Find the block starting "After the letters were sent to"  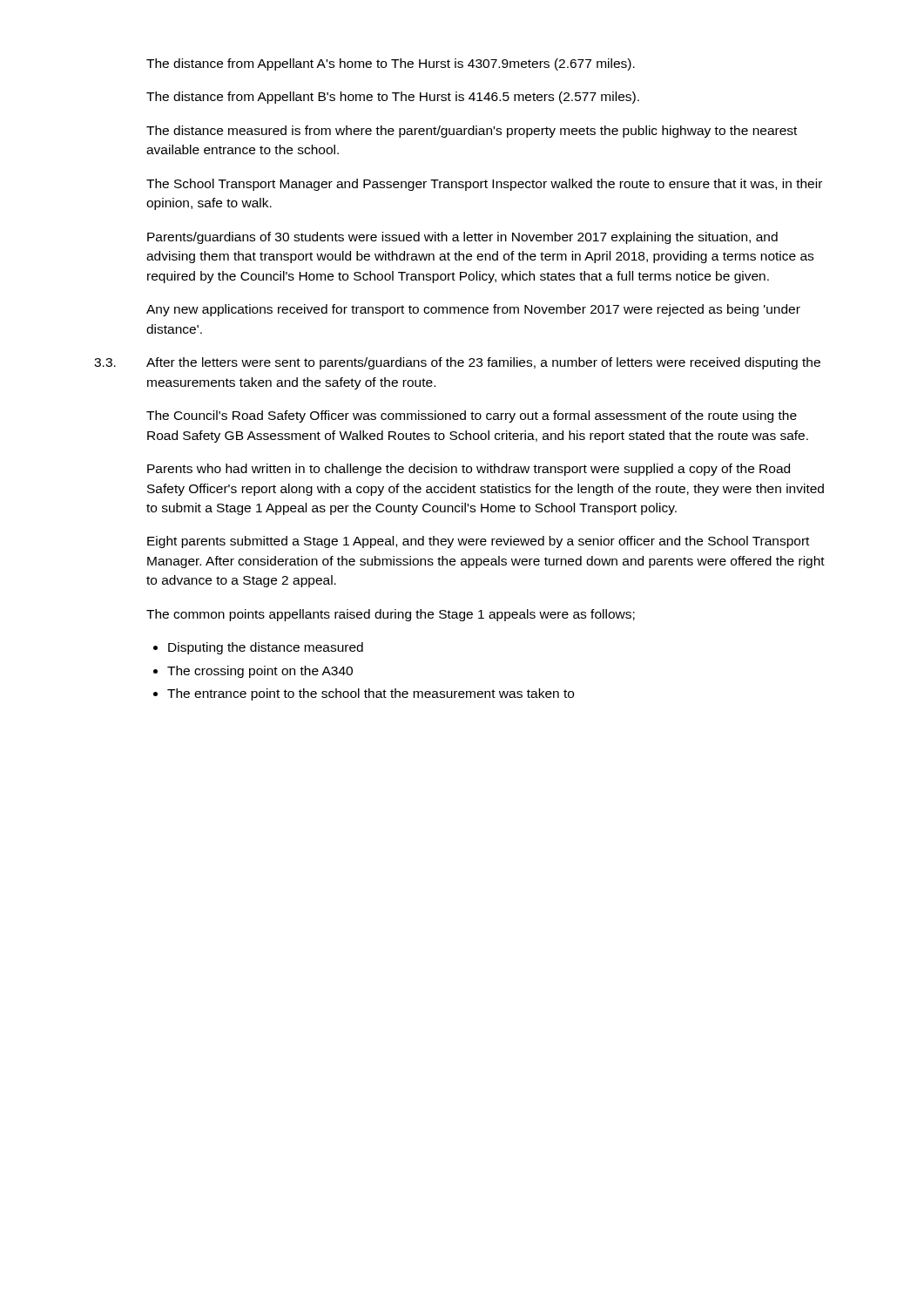[x=484, y=372]
